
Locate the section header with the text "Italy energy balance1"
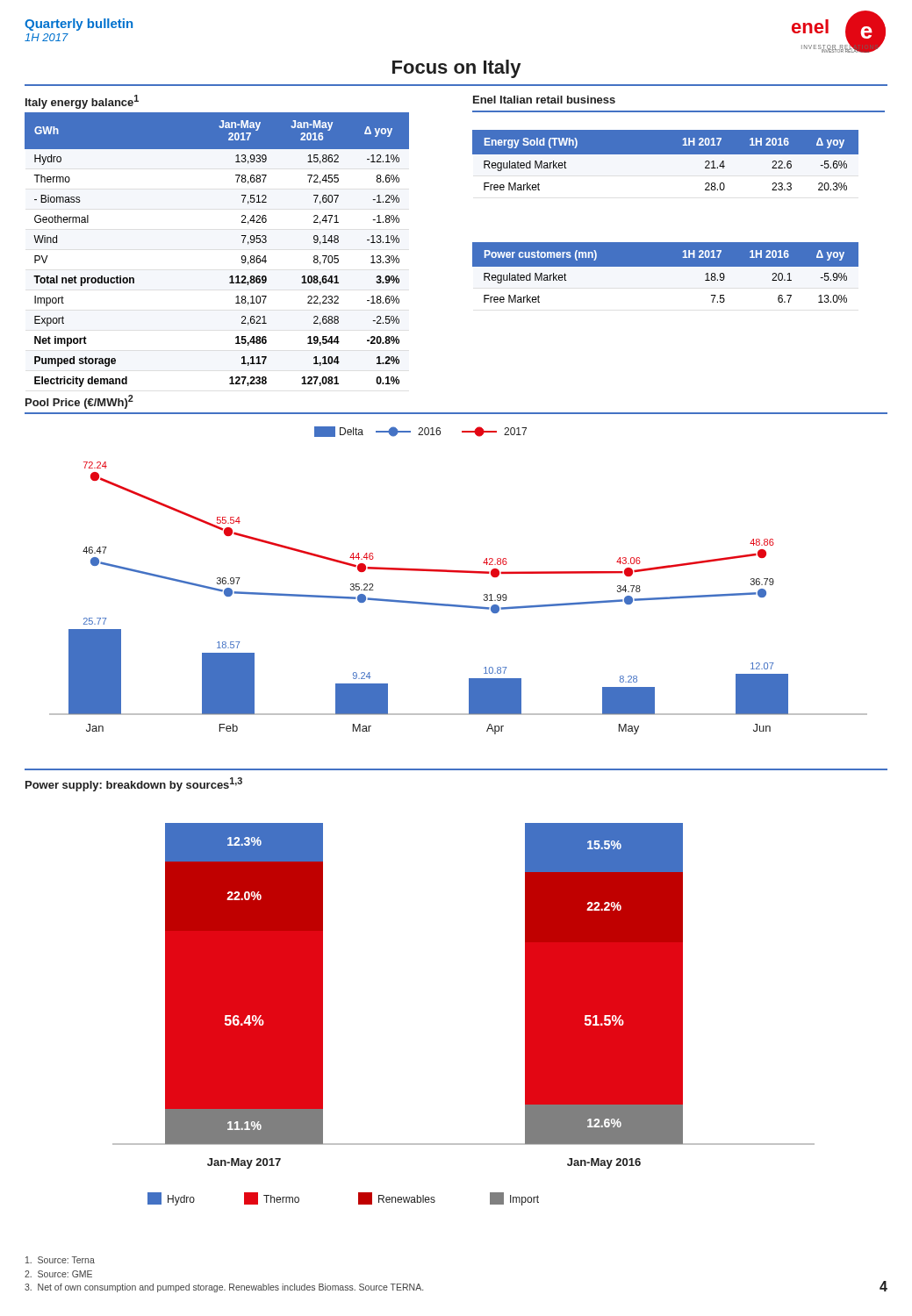82,101
